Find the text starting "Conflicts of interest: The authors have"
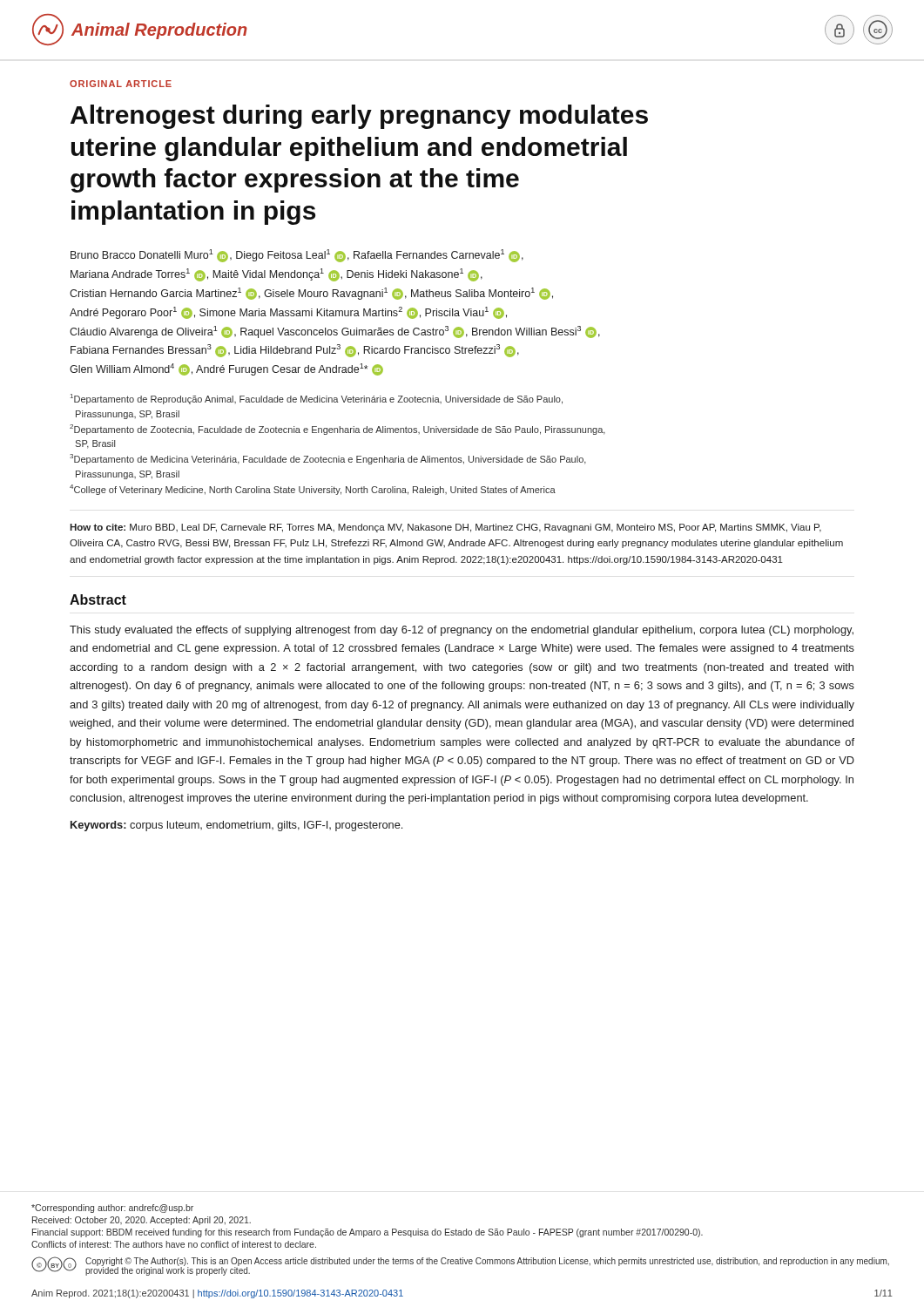 pos(174,1244)
